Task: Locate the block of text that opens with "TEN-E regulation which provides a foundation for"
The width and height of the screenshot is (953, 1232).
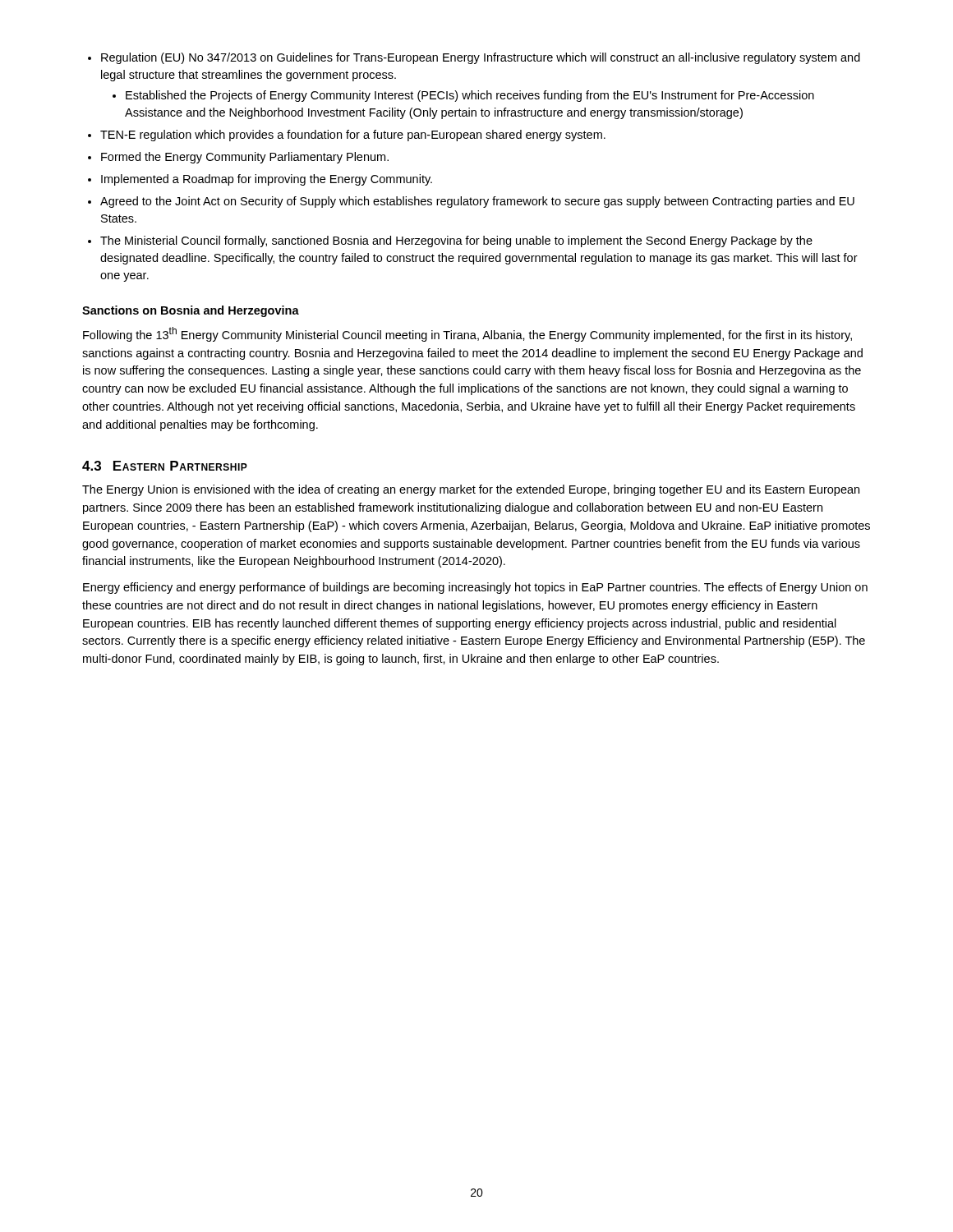Action: coord(476,135)
